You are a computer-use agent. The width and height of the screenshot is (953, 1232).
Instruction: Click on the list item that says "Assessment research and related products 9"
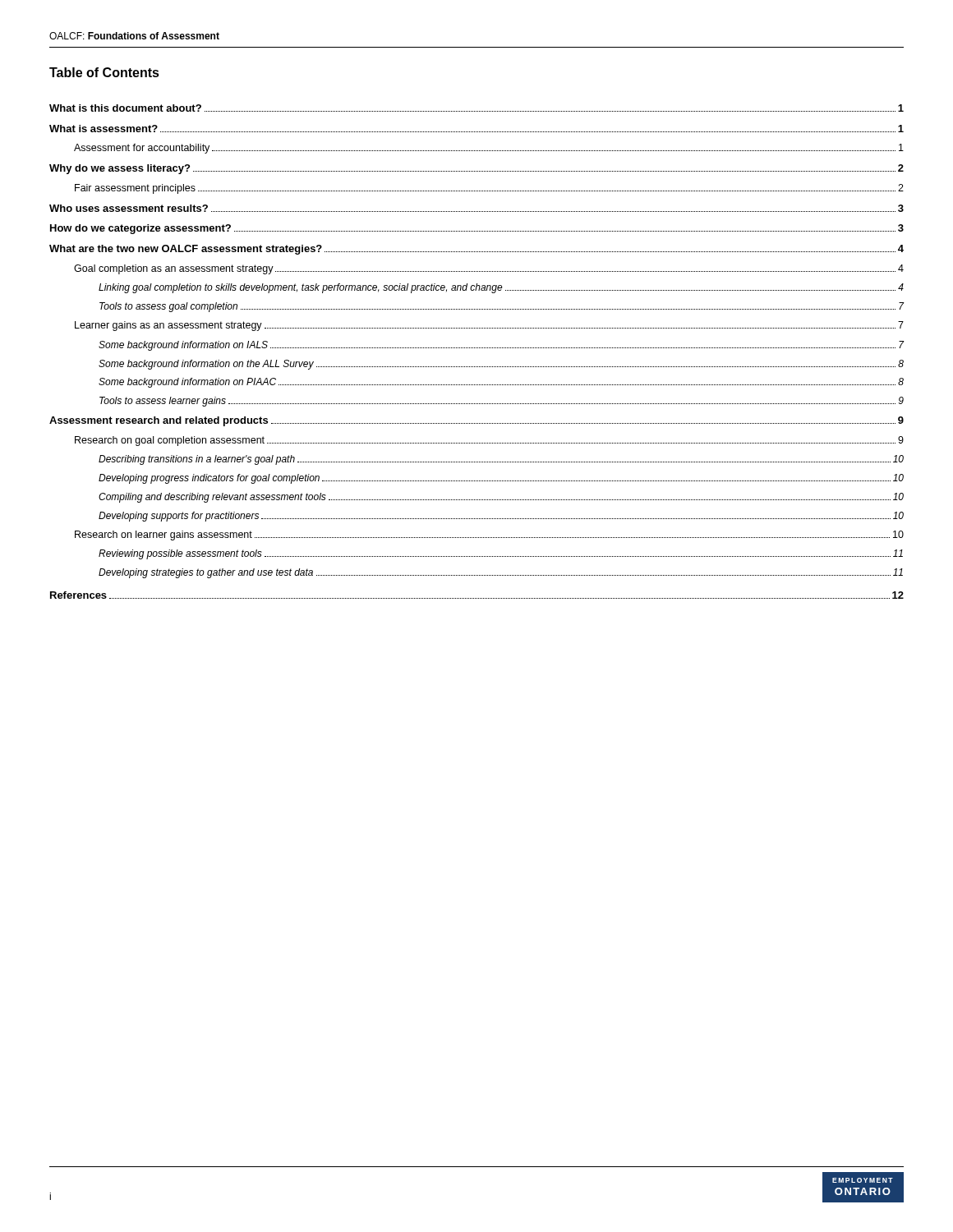point(476,421)
